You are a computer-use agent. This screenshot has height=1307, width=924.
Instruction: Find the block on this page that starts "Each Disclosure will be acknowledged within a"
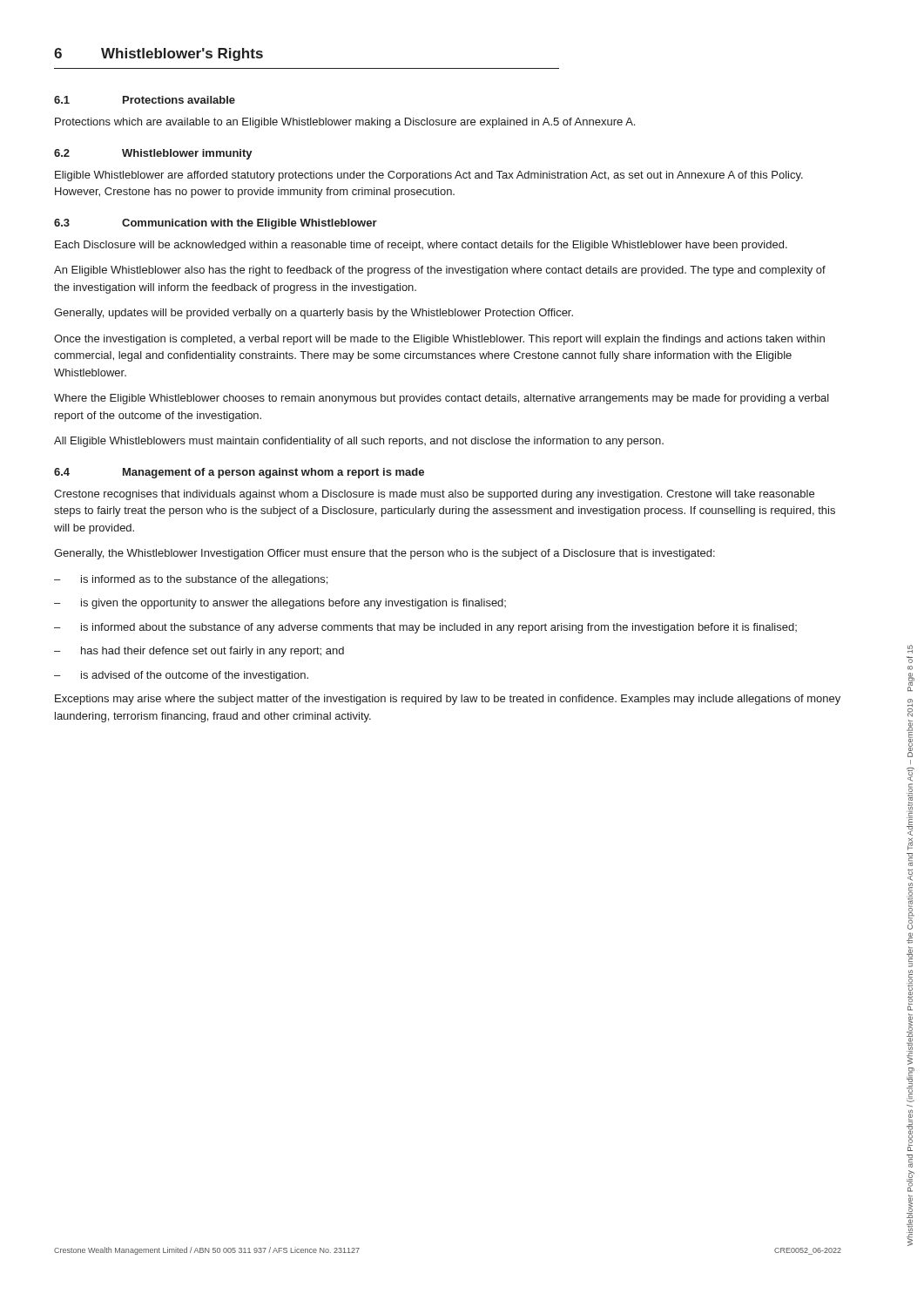421,244
